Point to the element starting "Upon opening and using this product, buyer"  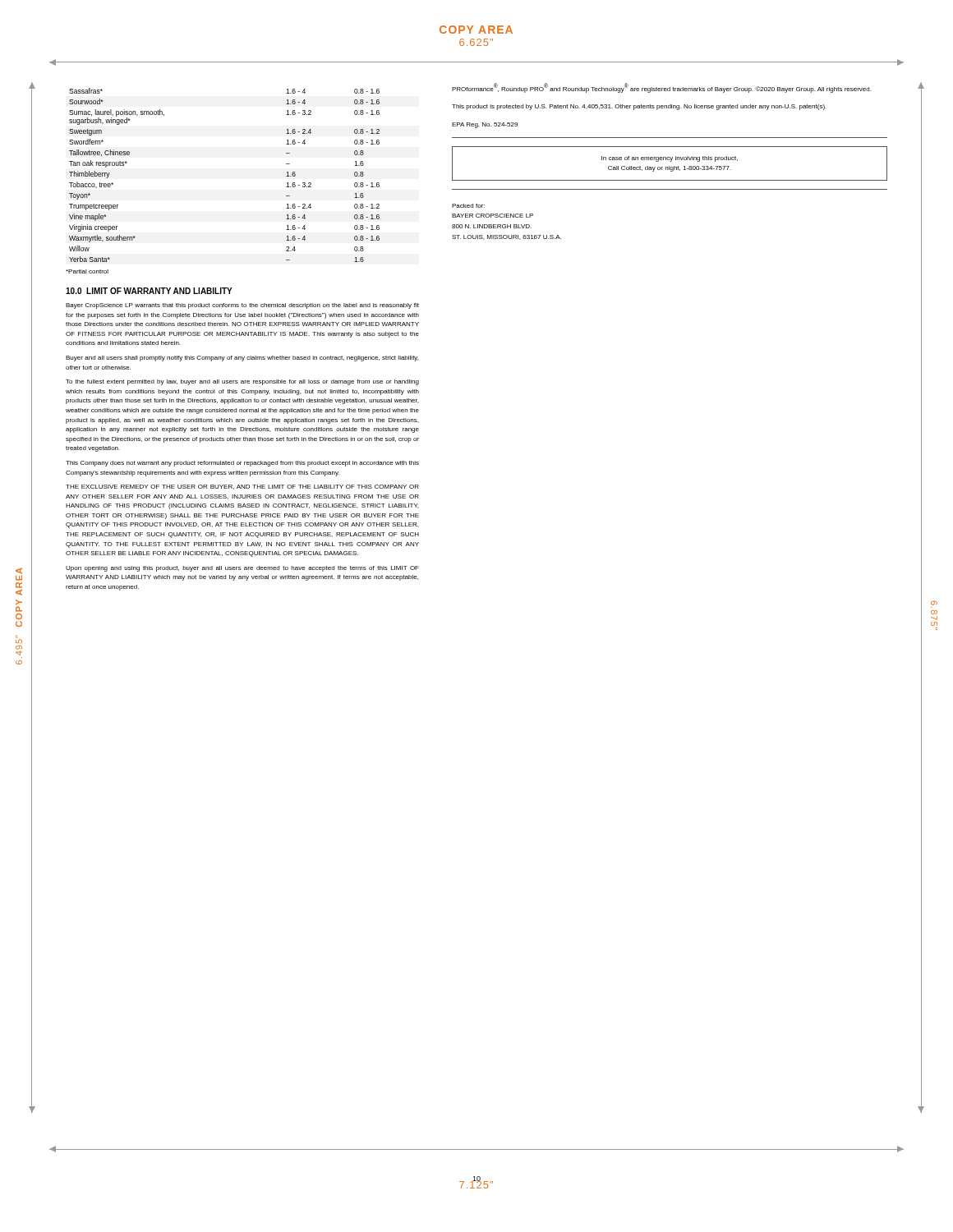point(242,578)
